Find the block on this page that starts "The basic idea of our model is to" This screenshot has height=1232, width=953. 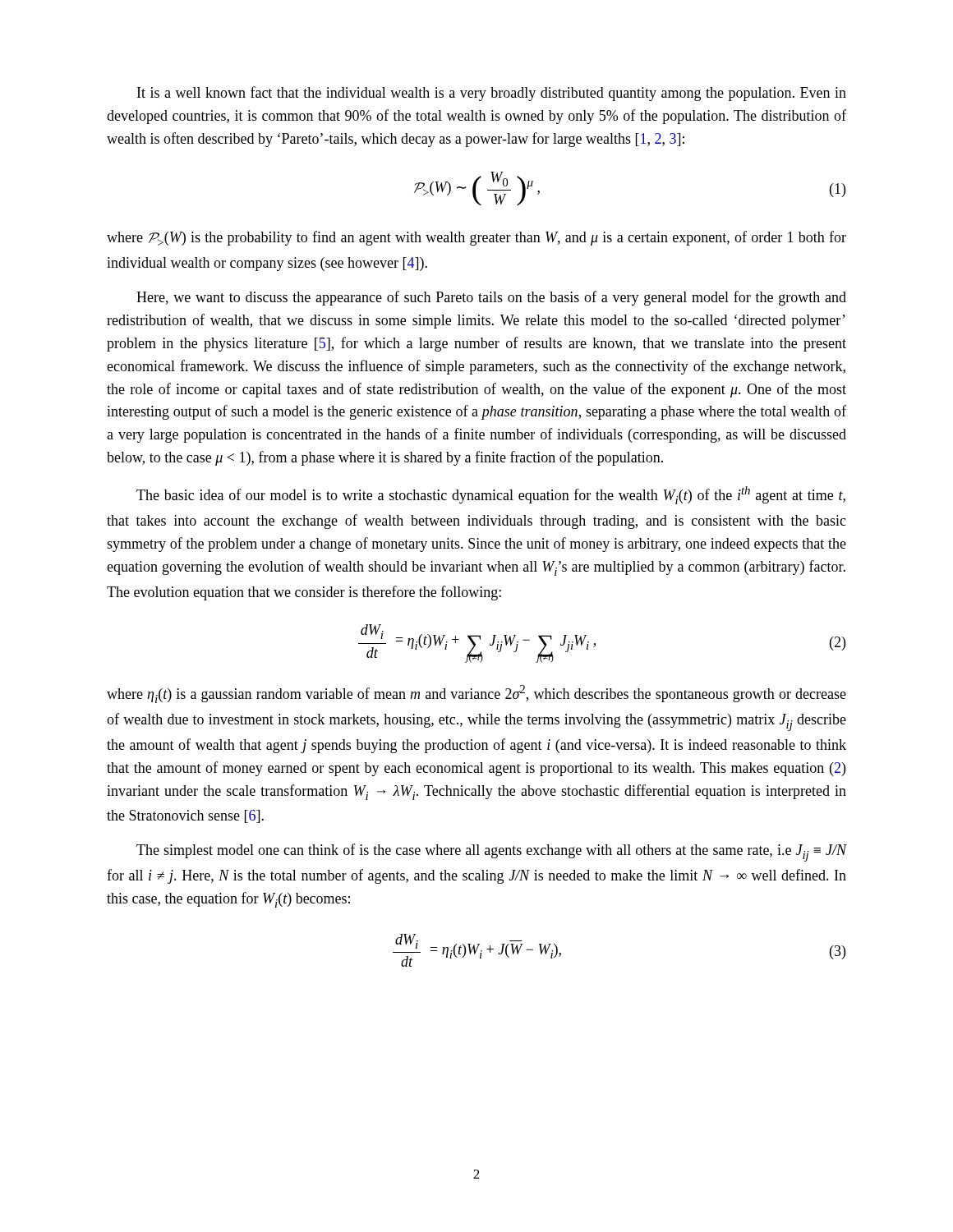pos(476,543)
